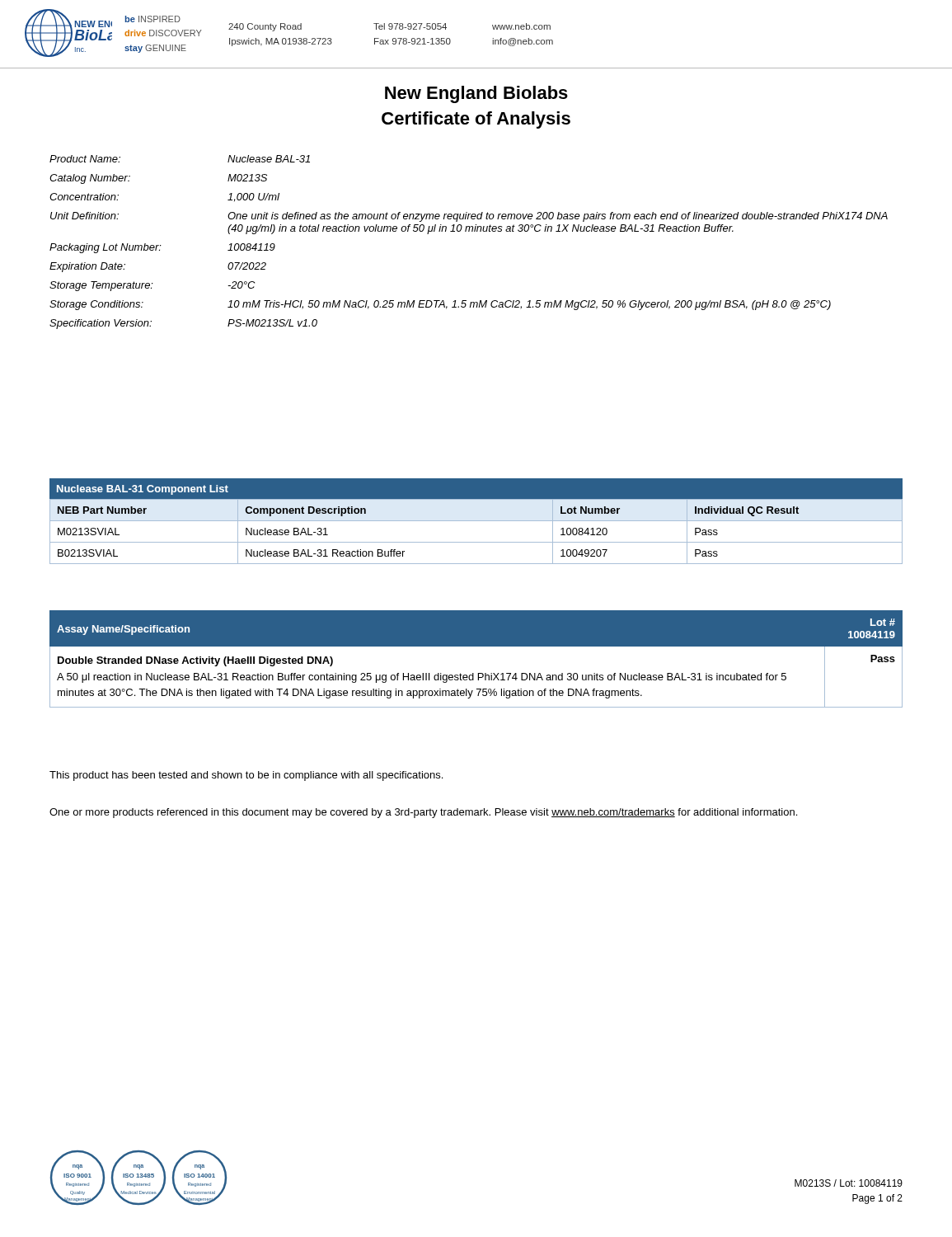The height and width of the screenshot is (1237, 952).
Task: Select the text block starting "One or more products referenced in this document"
Action: 424,812
